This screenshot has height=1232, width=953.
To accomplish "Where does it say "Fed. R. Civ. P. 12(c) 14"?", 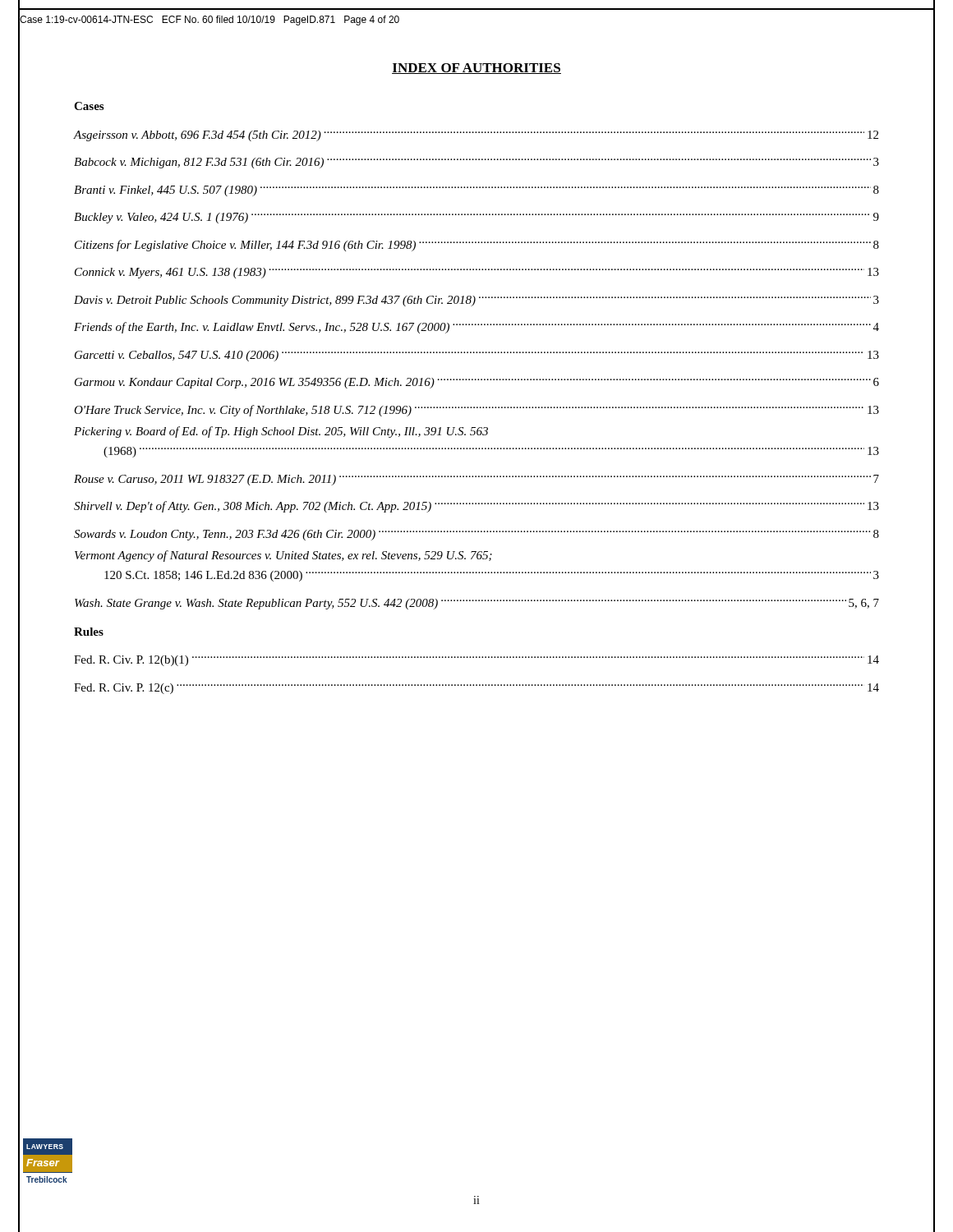I will [476, 684].
